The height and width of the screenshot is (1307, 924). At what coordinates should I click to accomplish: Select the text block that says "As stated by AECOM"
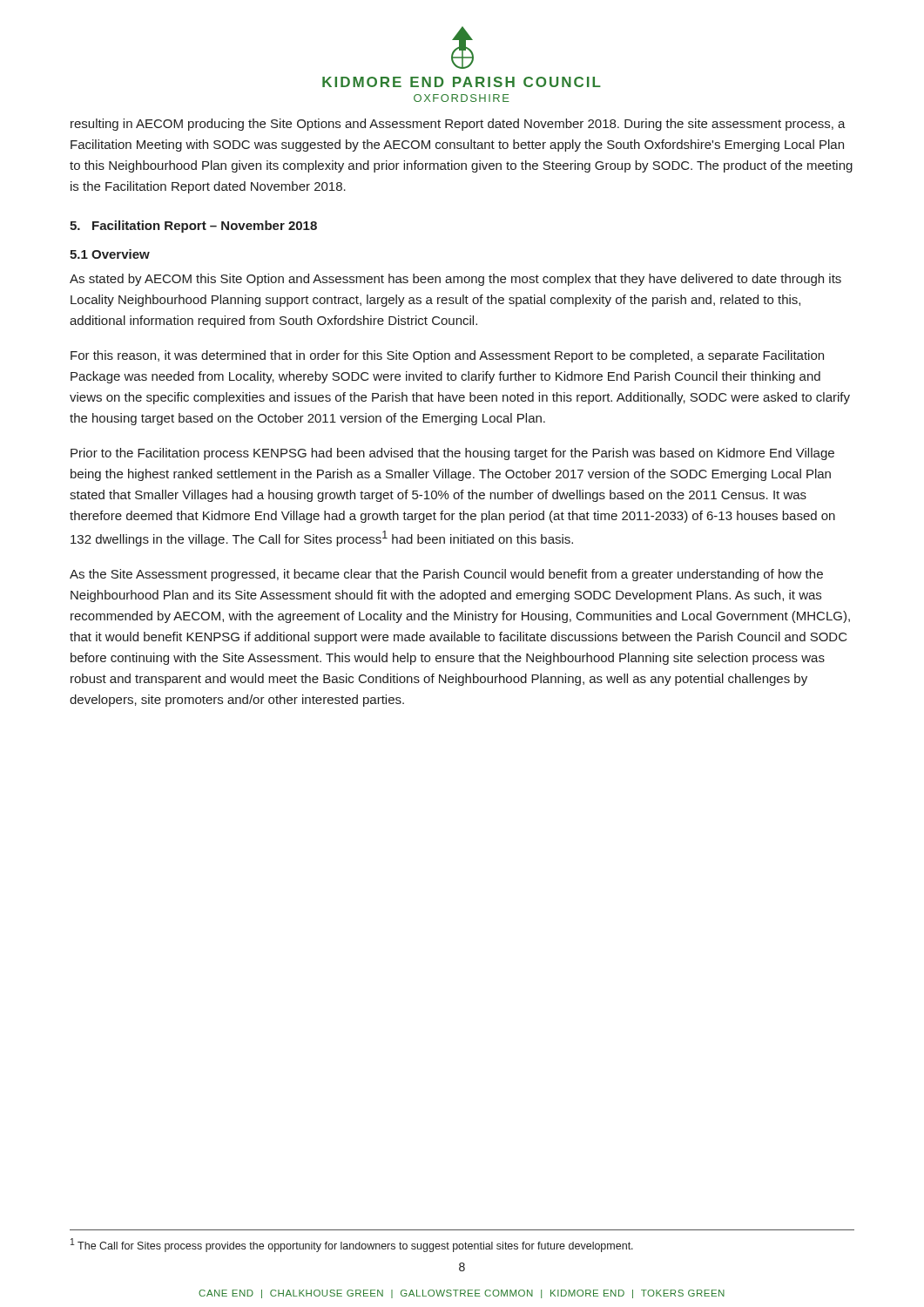(456, 299)
